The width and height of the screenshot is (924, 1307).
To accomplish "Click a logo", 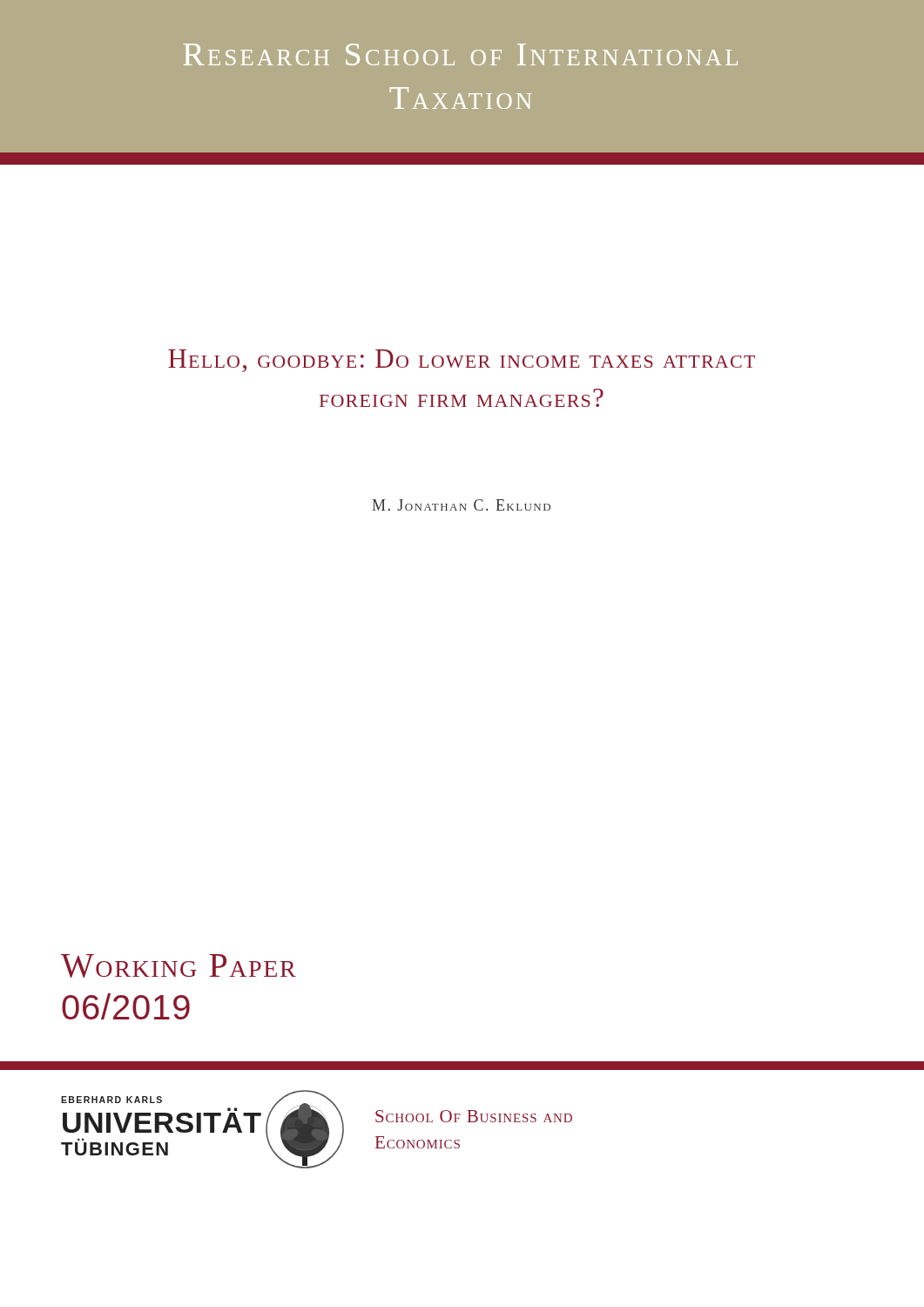I will tap(462, 1193).
